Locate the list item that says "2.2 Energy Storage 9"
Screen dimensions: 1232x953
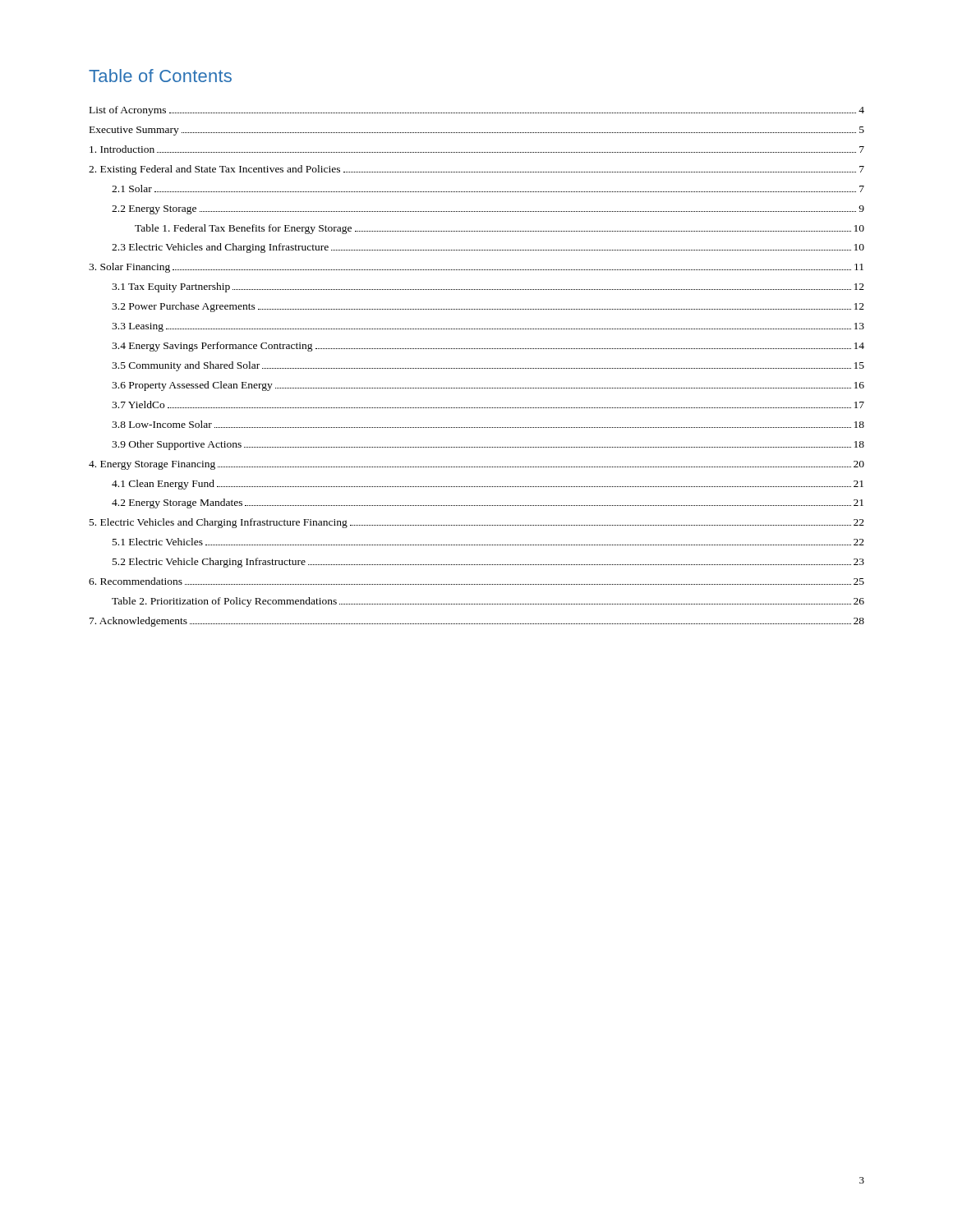(x=488, y=209)
